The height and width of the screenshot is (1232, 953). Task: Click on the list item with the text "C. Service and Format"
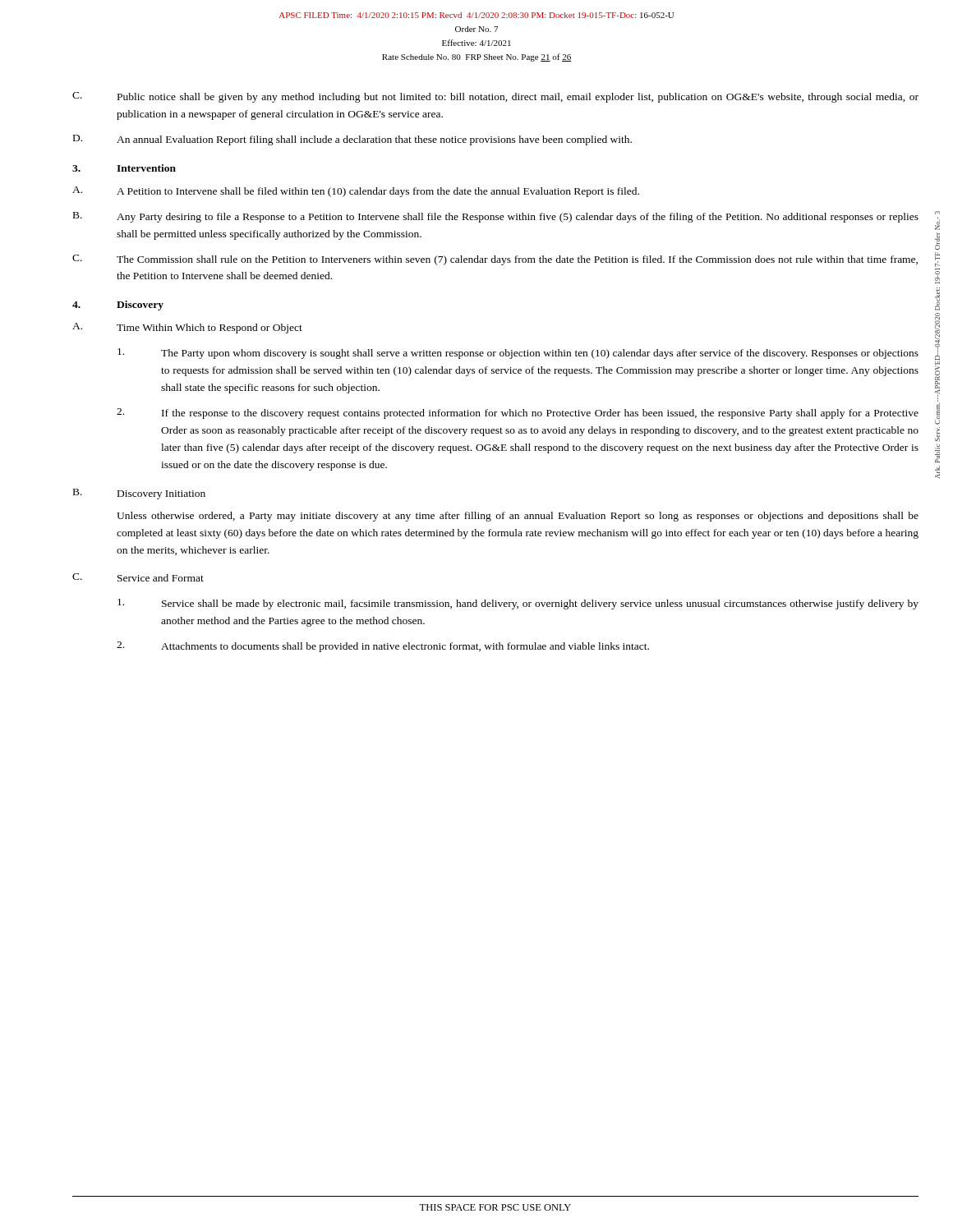138,577
